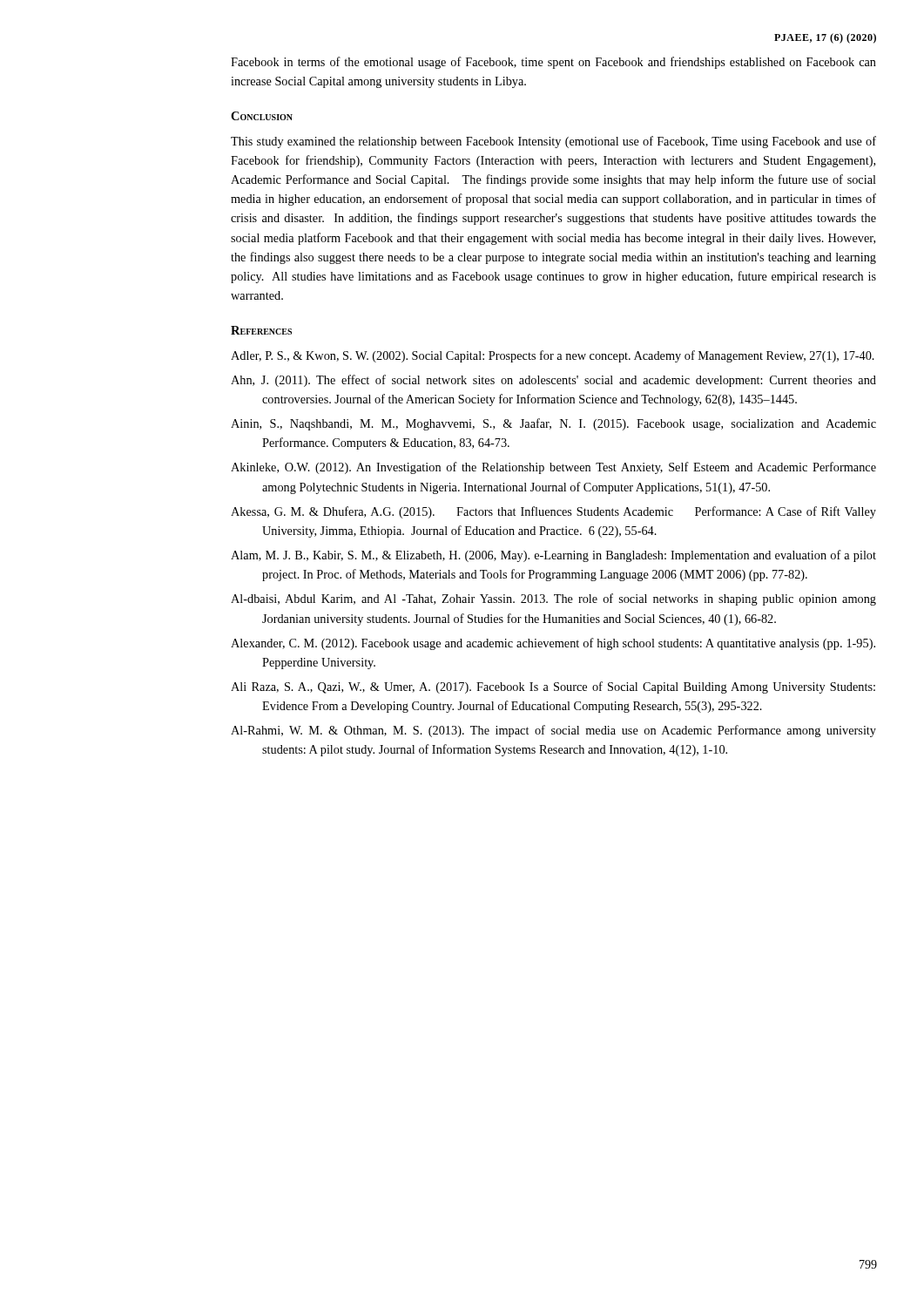Select the text starting "Ainin, S., Naqshbandi,"

[x=553, y=433]
